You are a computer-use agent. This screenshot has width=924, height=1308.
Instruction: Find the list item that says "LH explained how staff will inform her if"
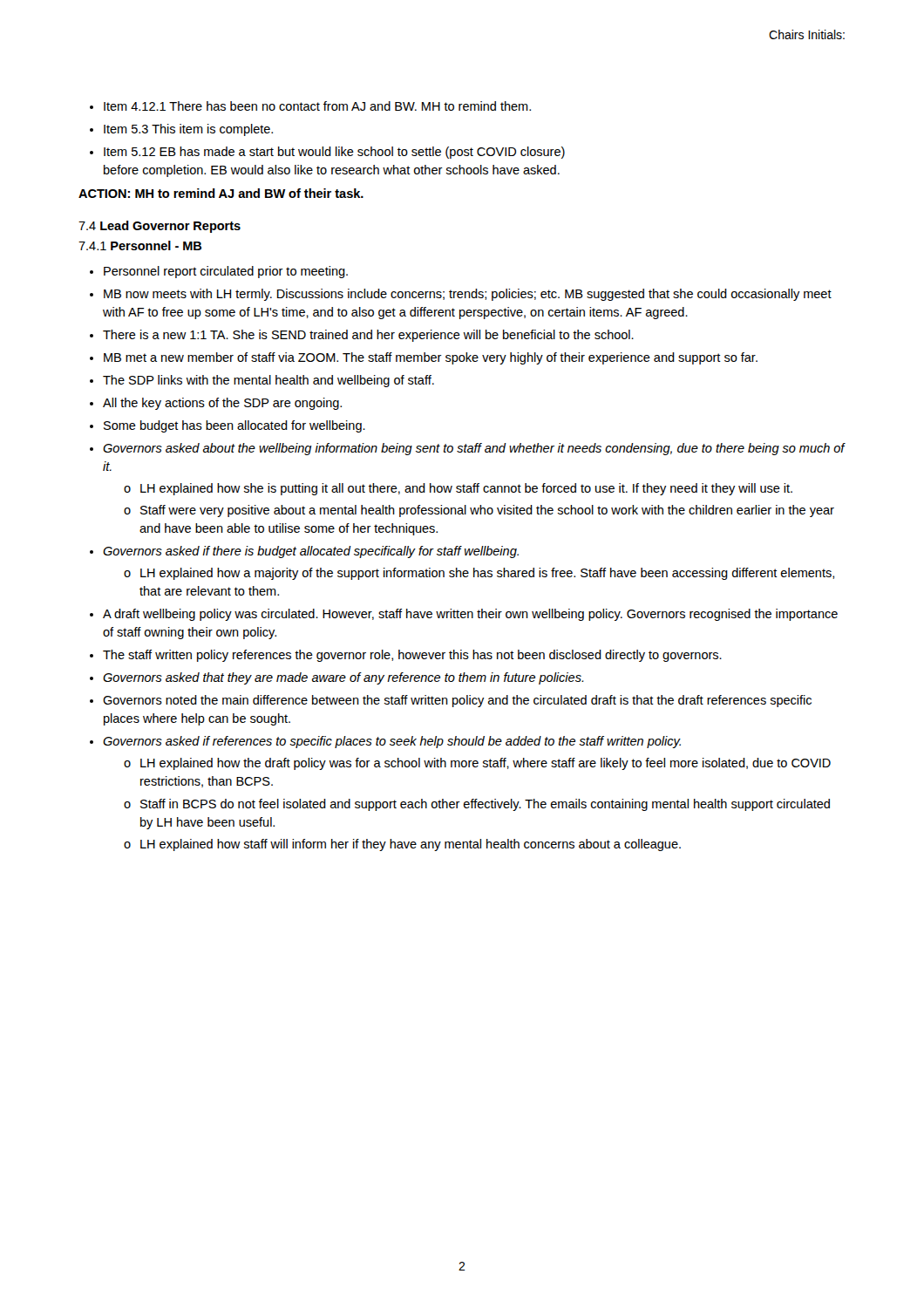pos(411,844)
